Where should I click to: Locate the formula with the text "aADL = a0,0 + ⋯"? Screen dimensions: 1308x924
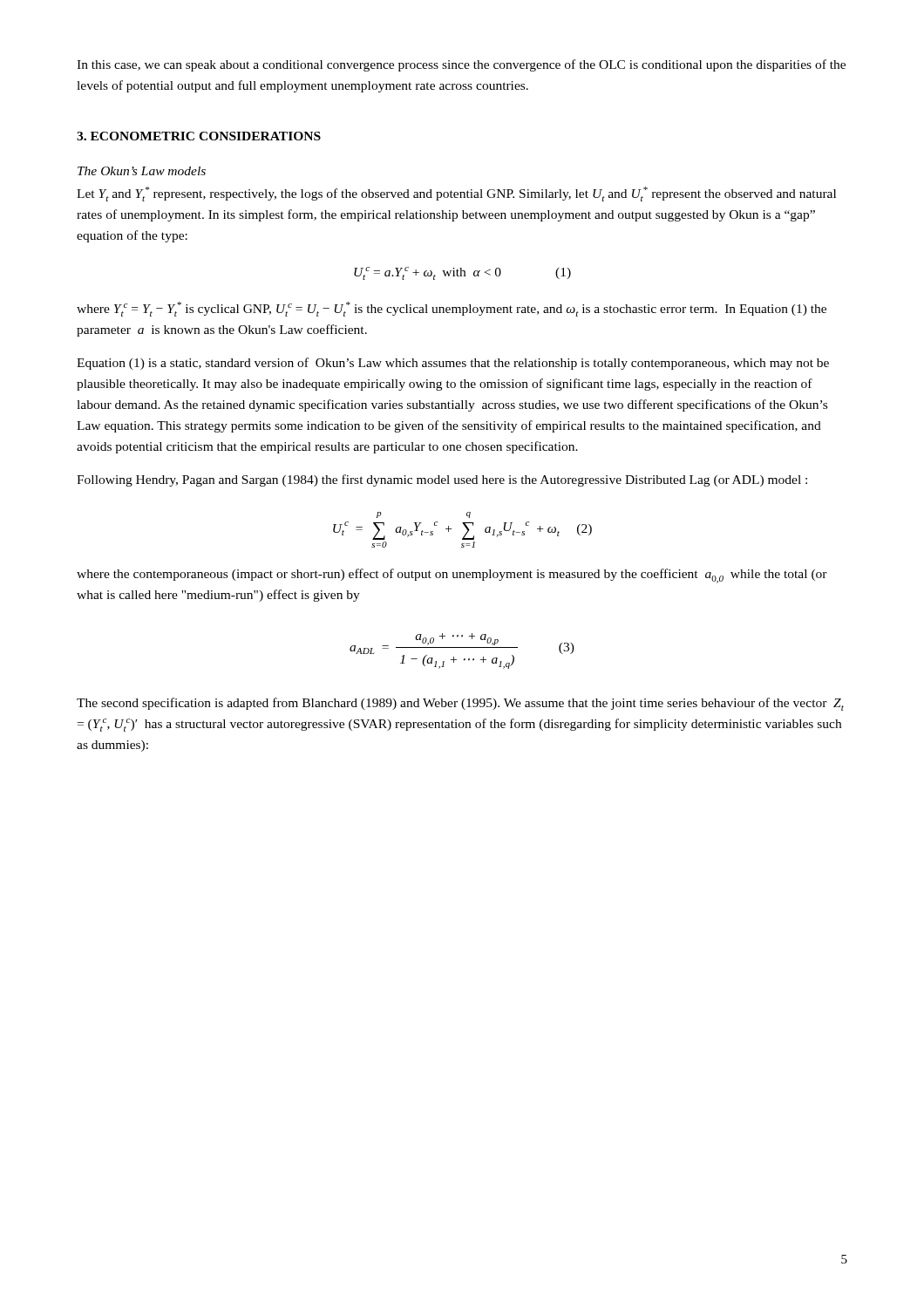(462, 647)
